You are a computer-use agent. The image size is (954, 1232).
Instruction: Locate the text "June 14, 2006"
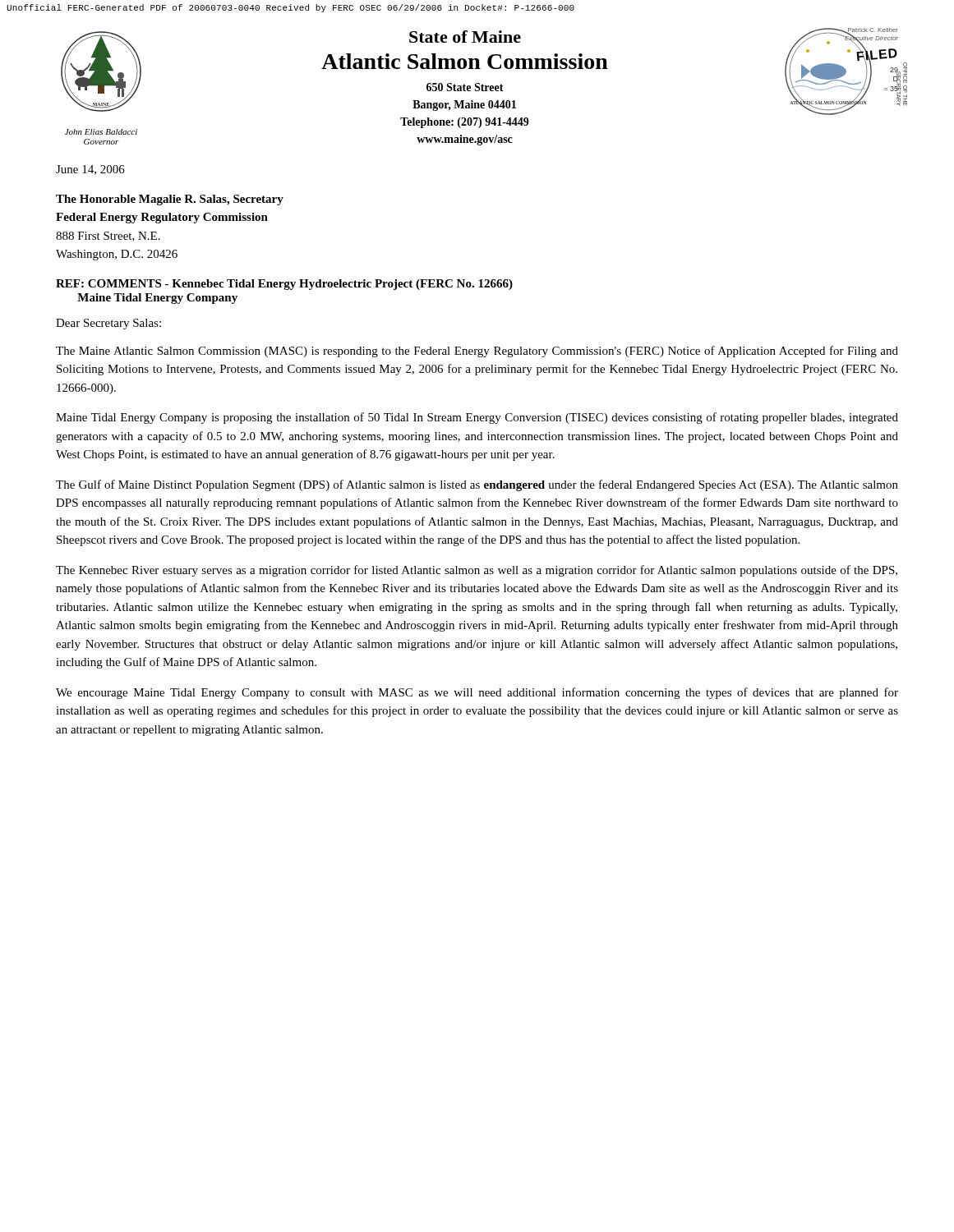tap(90, 169)
